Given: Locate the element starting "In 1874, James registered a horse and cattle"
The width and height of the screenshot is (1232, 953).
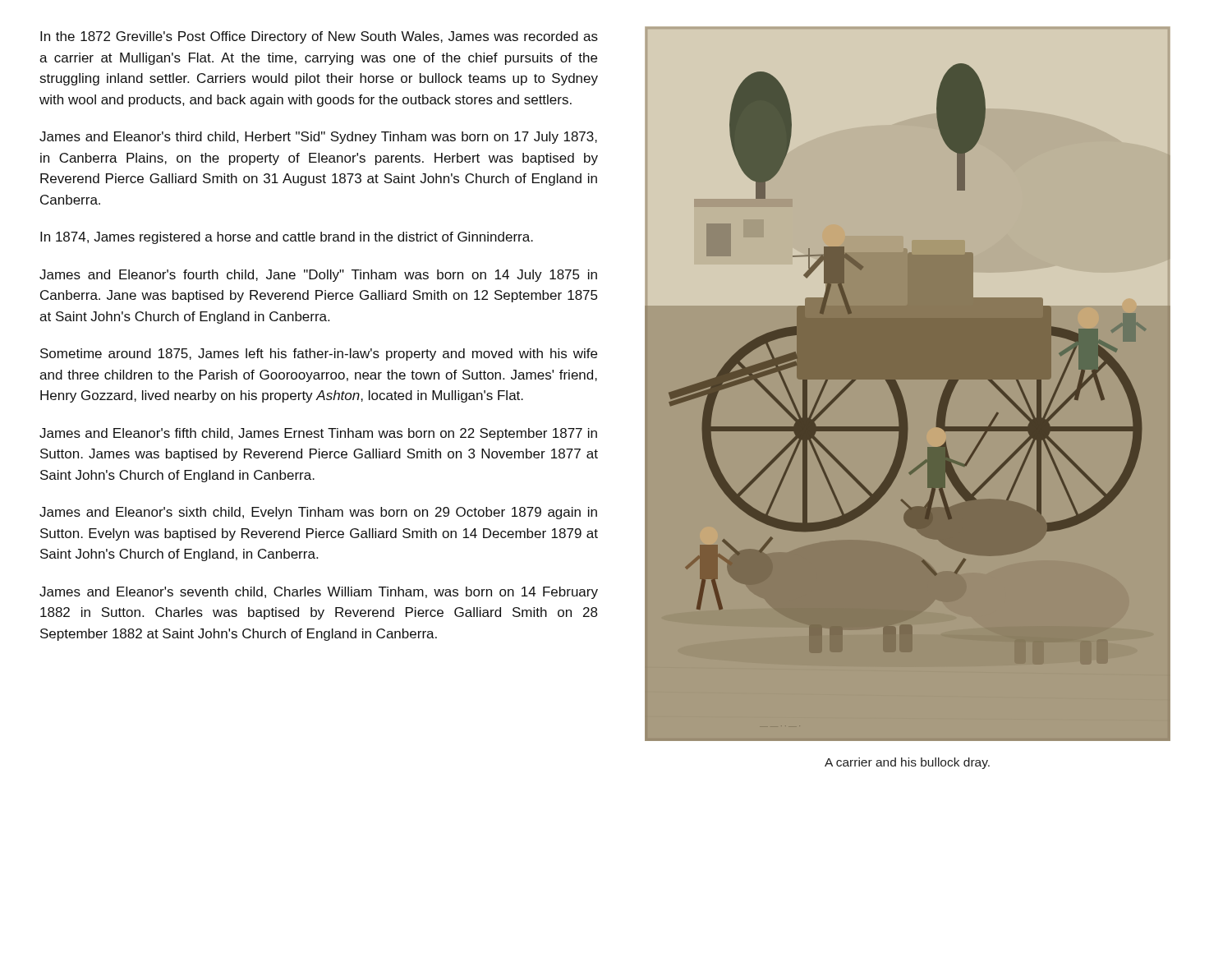Looking at the screenshot, I should point(287,237).
